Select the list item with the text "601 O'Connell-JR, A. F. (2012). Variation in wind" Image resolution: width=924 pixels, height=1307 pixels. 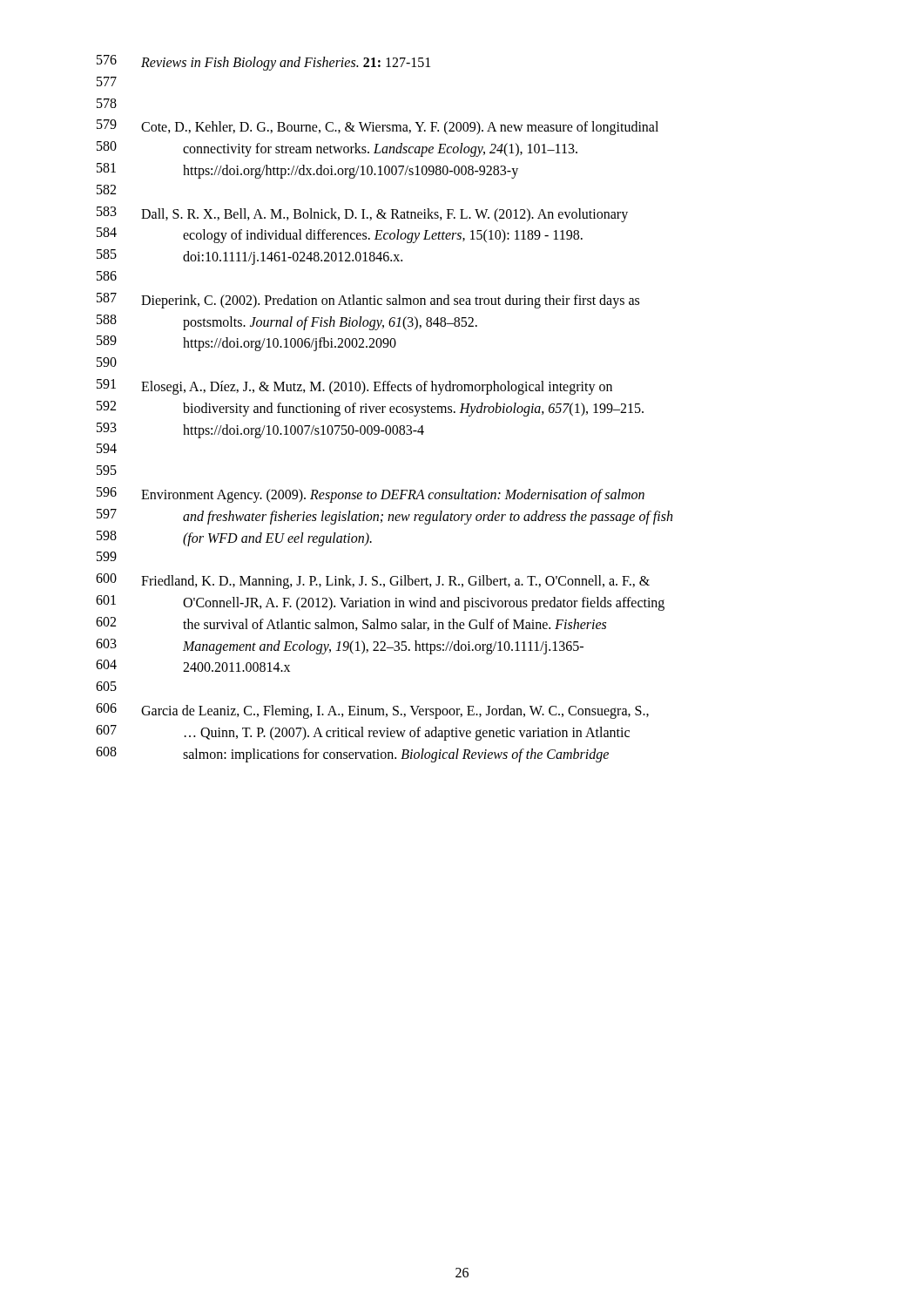click(x=466, y=603)
